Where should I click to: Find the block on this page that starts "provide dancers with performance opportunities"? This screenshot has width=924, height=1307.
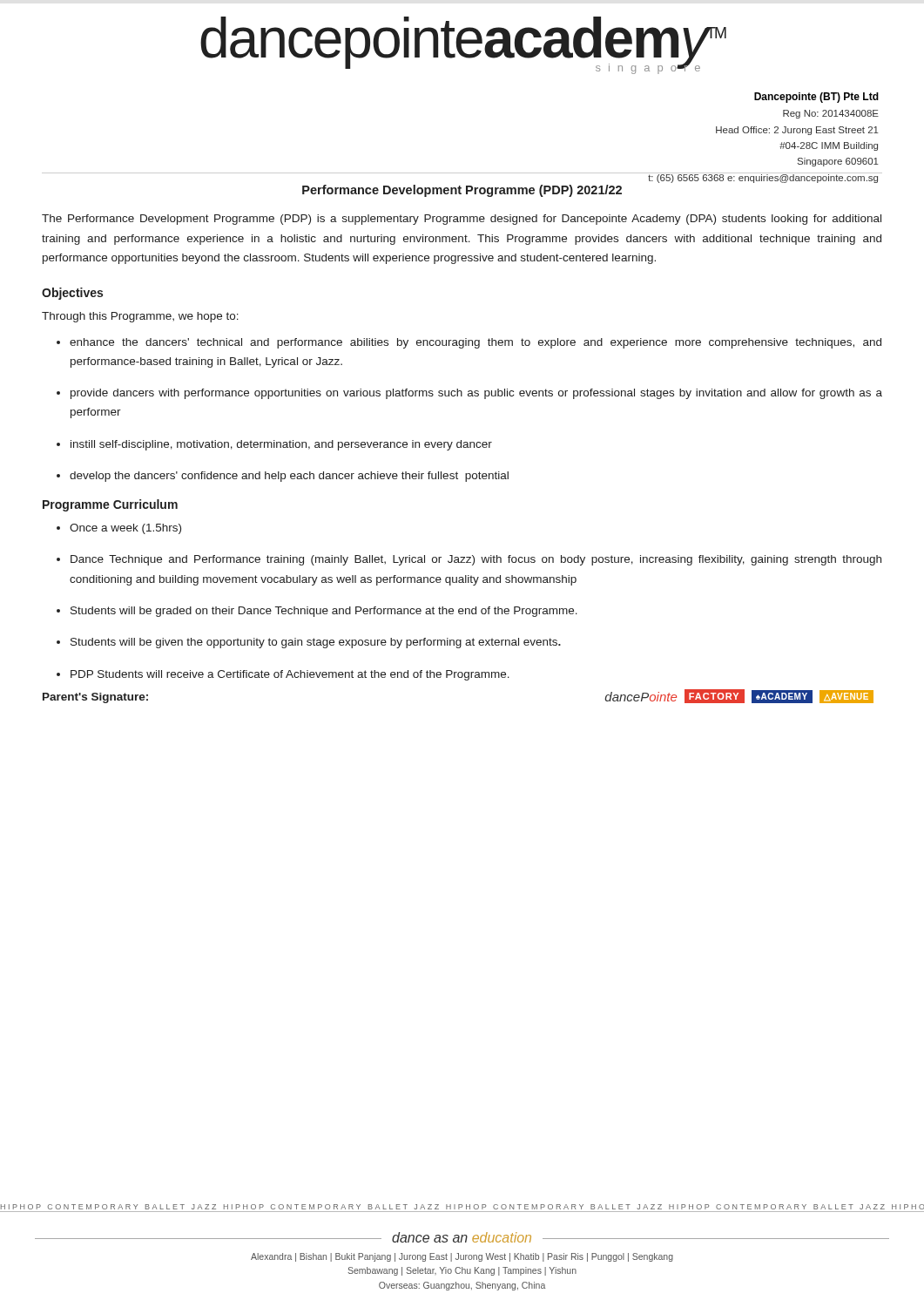476,402
